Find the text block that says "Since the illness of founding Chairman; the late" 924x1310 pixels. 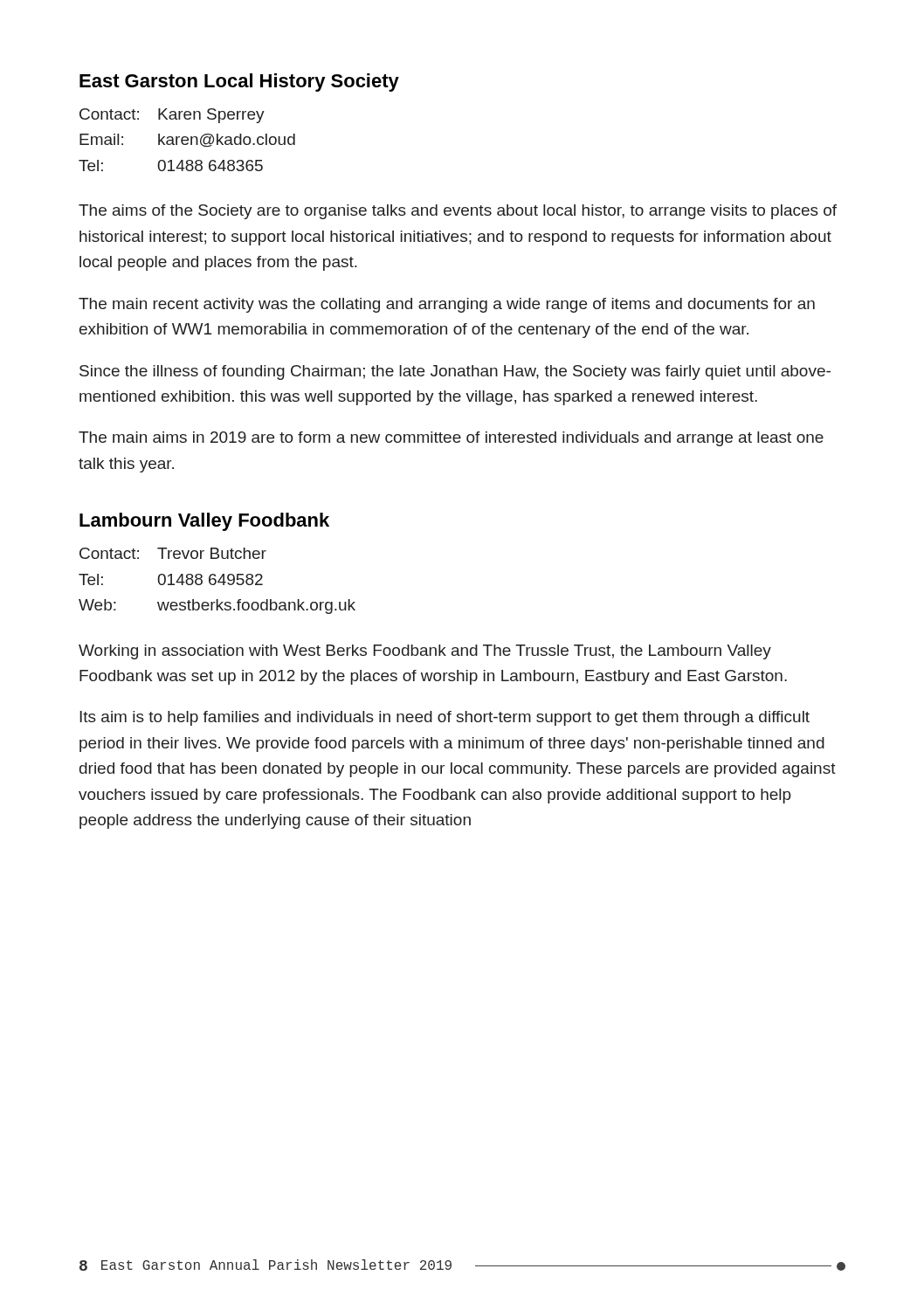tap(455, 383)
